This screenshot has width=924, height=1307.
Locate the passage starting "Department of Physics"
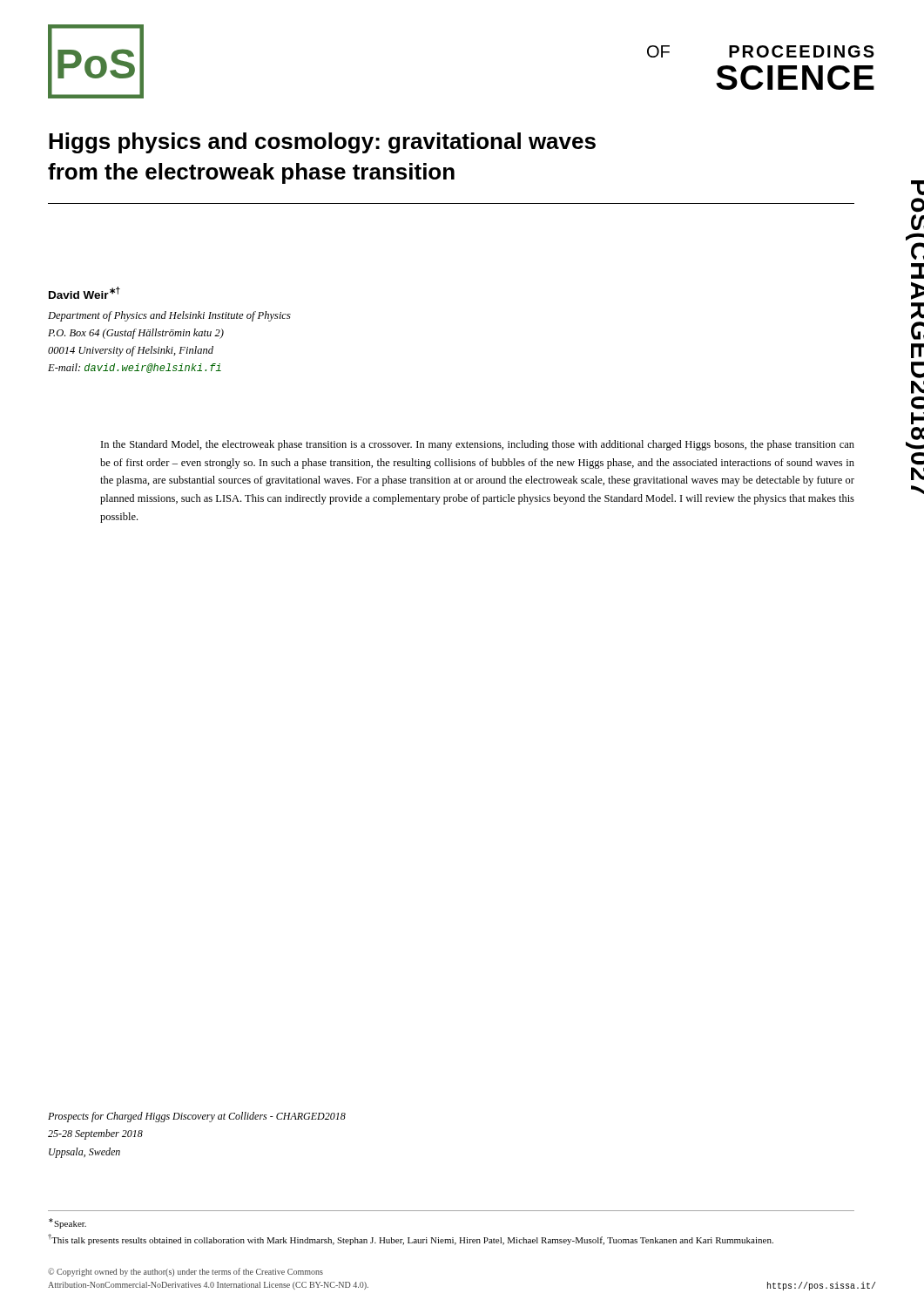click(x=169, y=316)
